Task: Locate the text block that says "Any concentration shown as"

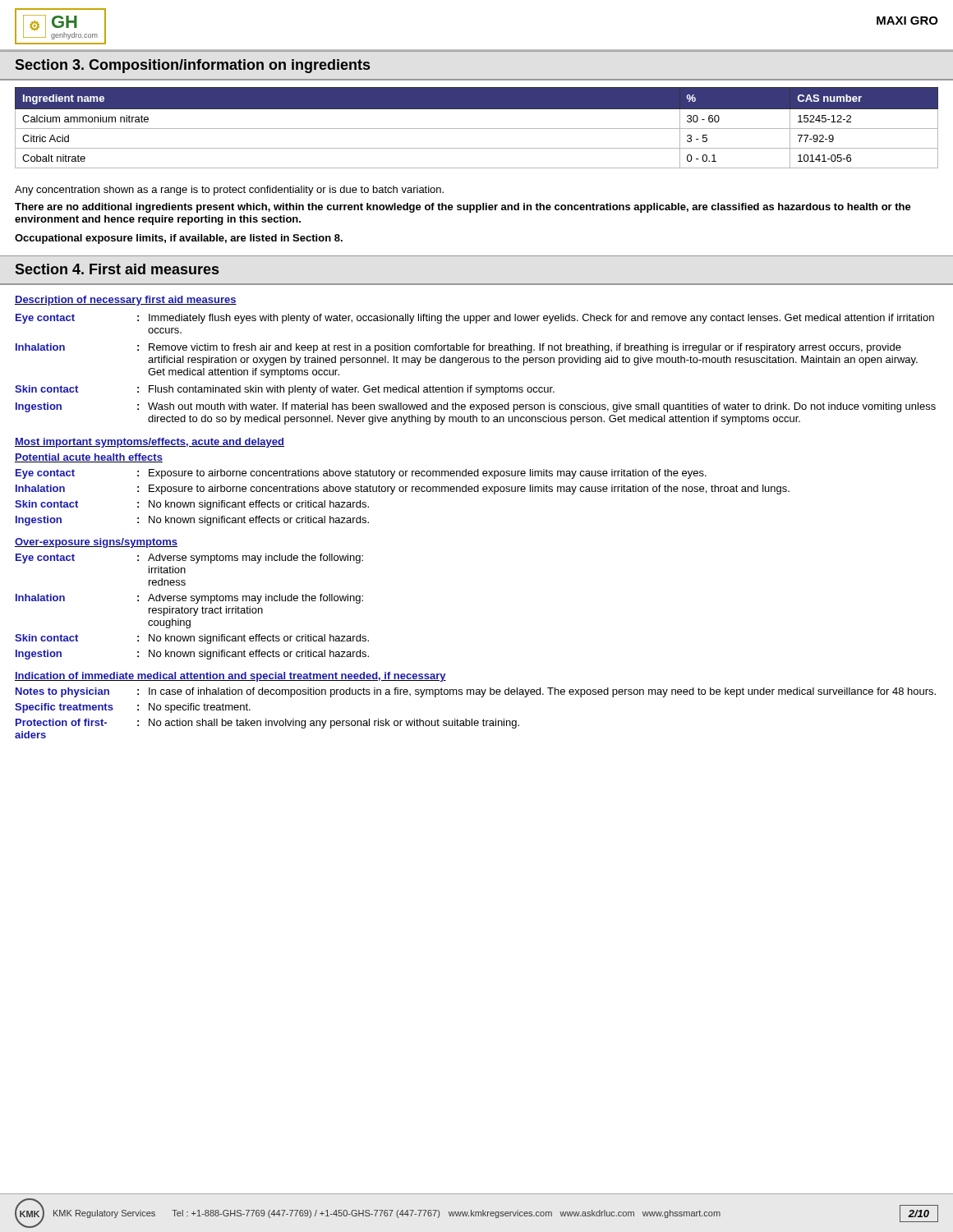Action: click(230, 189)
